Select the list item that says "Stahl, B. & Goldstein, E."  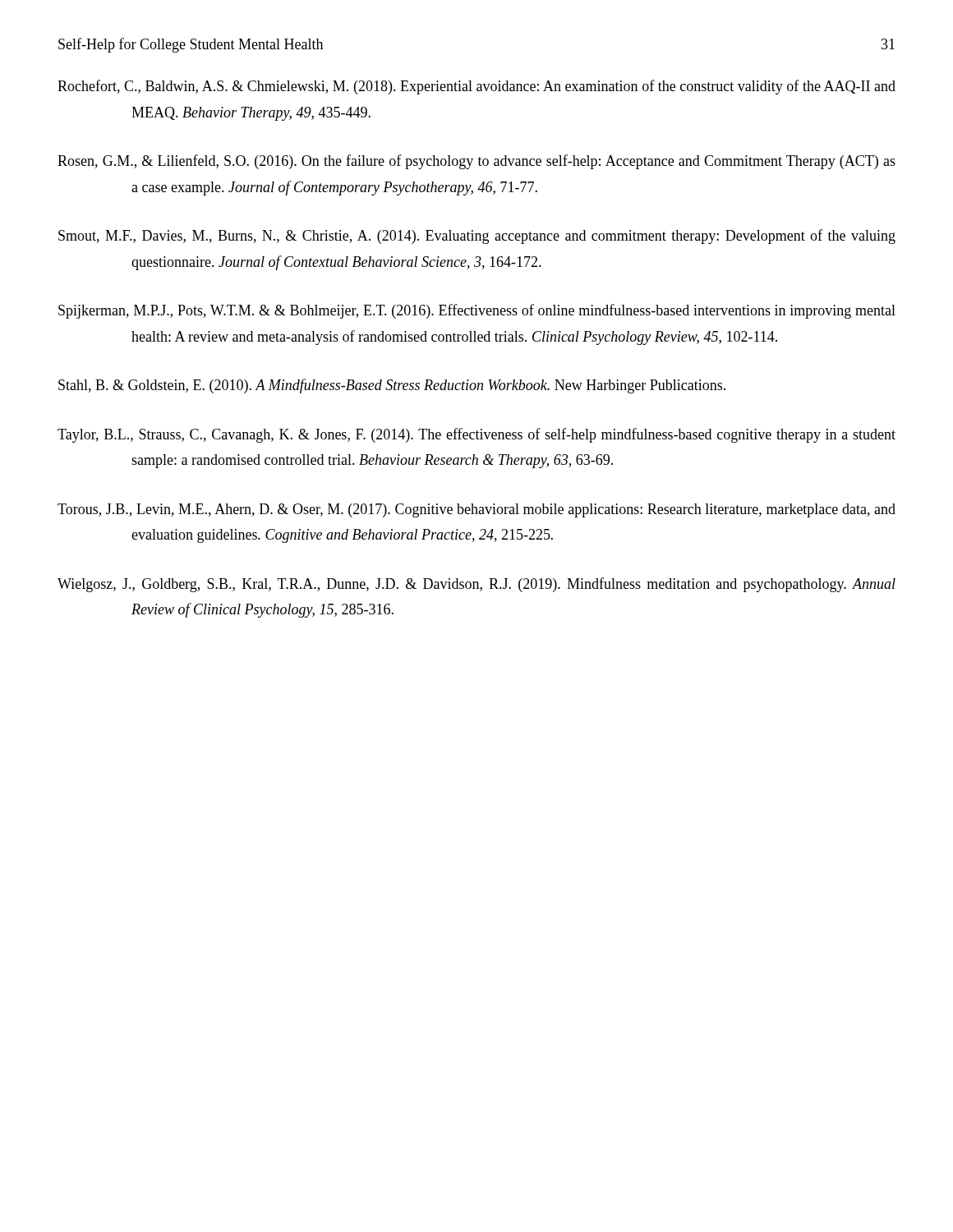pyautogui.click(x=392, y=385)
